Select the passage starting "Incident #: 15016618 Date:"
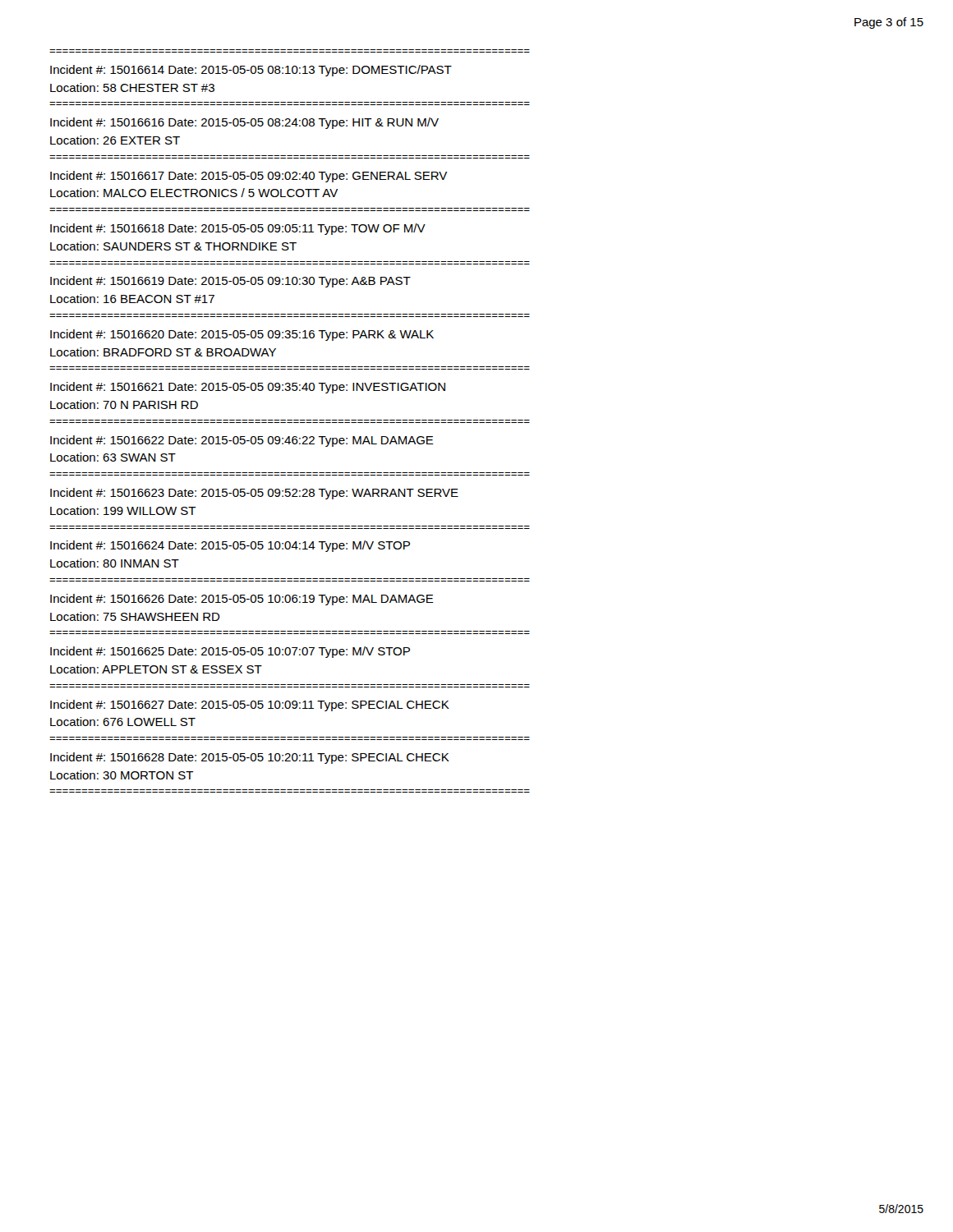Image resolution: width=953 pixels, height=1232 pixels. [x=238, y=229]
